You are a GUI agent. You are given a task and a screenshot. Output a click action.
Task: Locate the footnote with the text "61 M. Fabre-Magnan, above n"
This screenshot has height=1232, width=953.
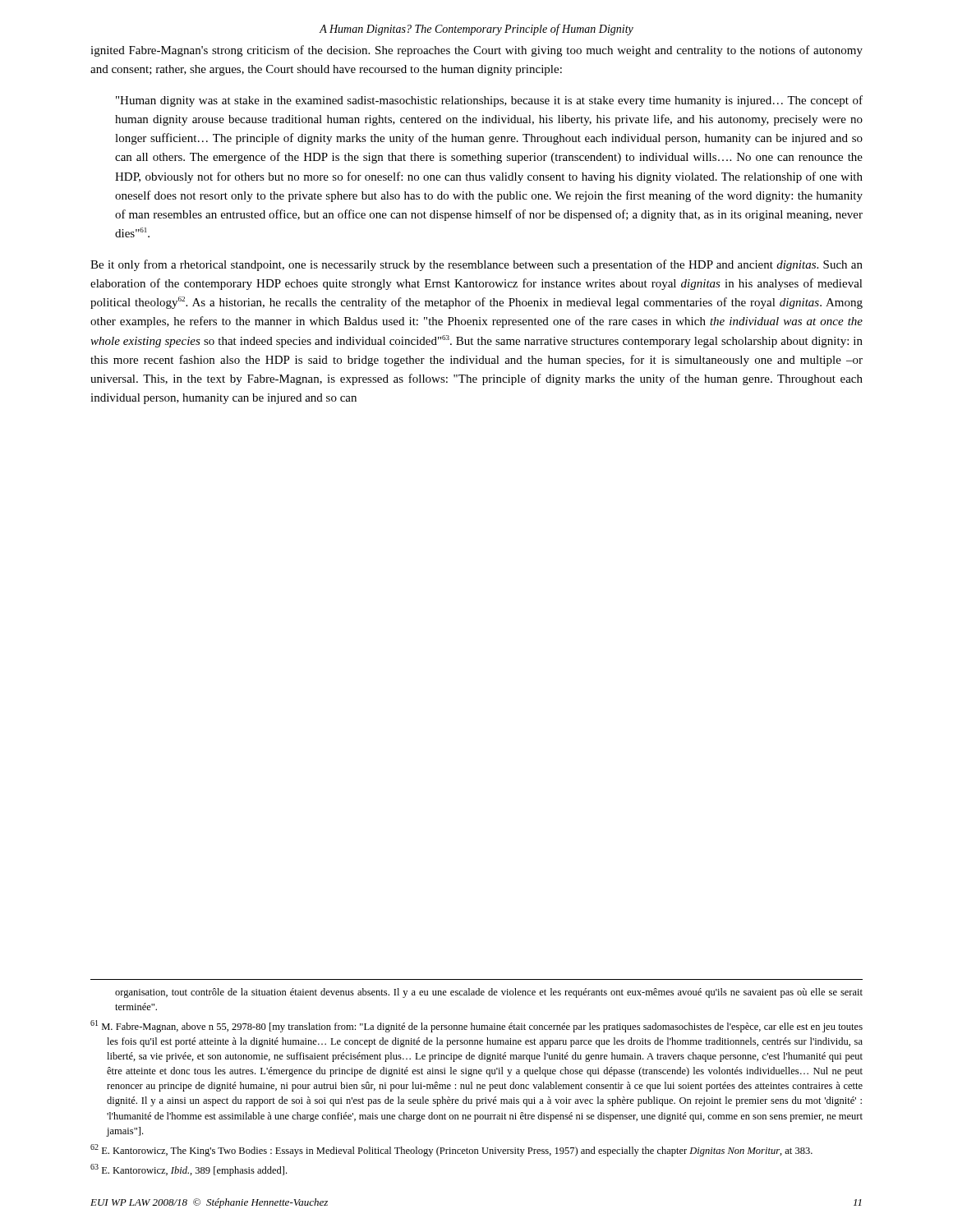pyautogui.click(x=476, y=1078)
